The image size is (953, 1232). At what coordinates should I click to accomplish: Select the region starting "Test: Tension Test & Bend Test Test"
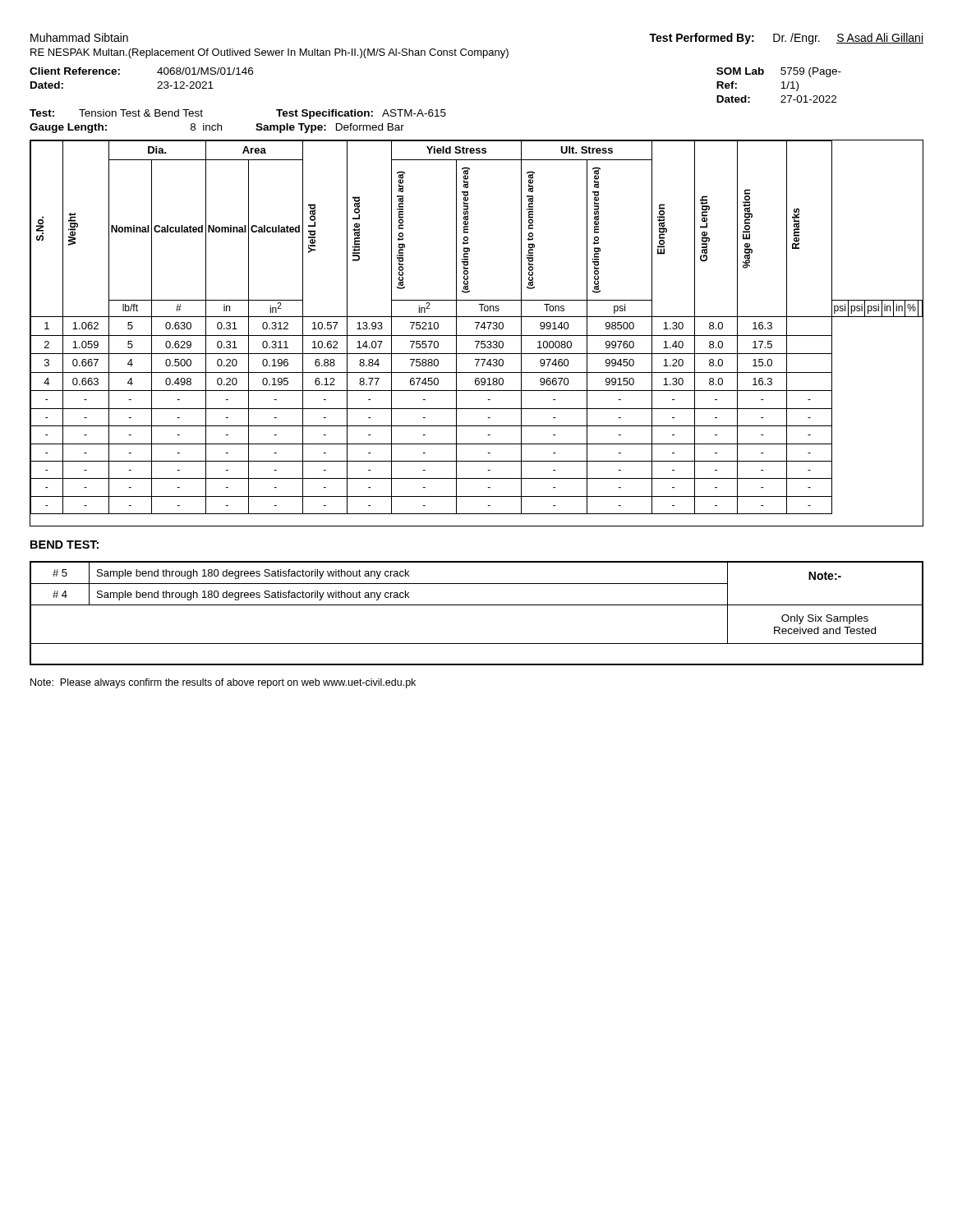41,114
